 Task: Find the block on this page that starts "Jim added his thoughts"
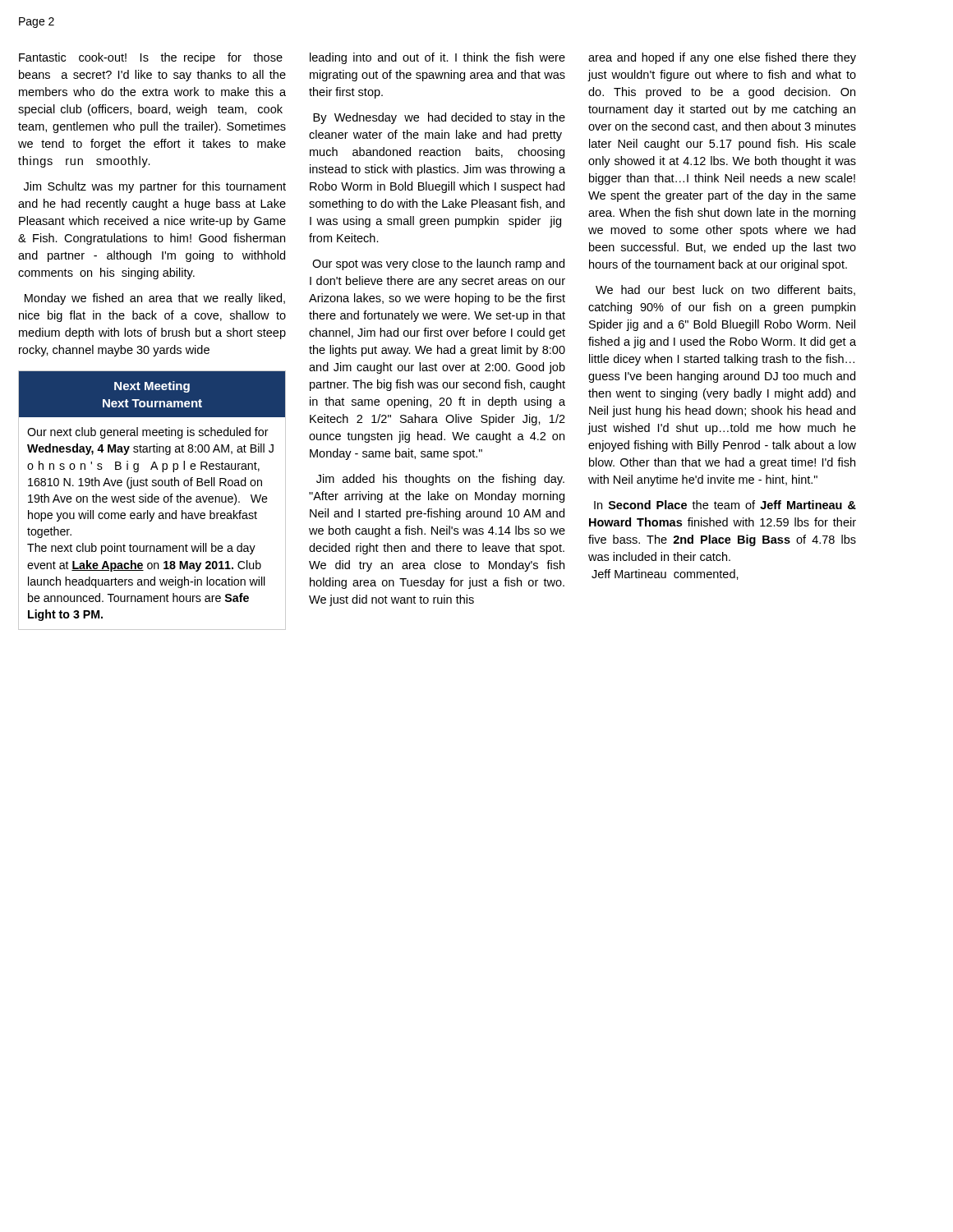437,540
